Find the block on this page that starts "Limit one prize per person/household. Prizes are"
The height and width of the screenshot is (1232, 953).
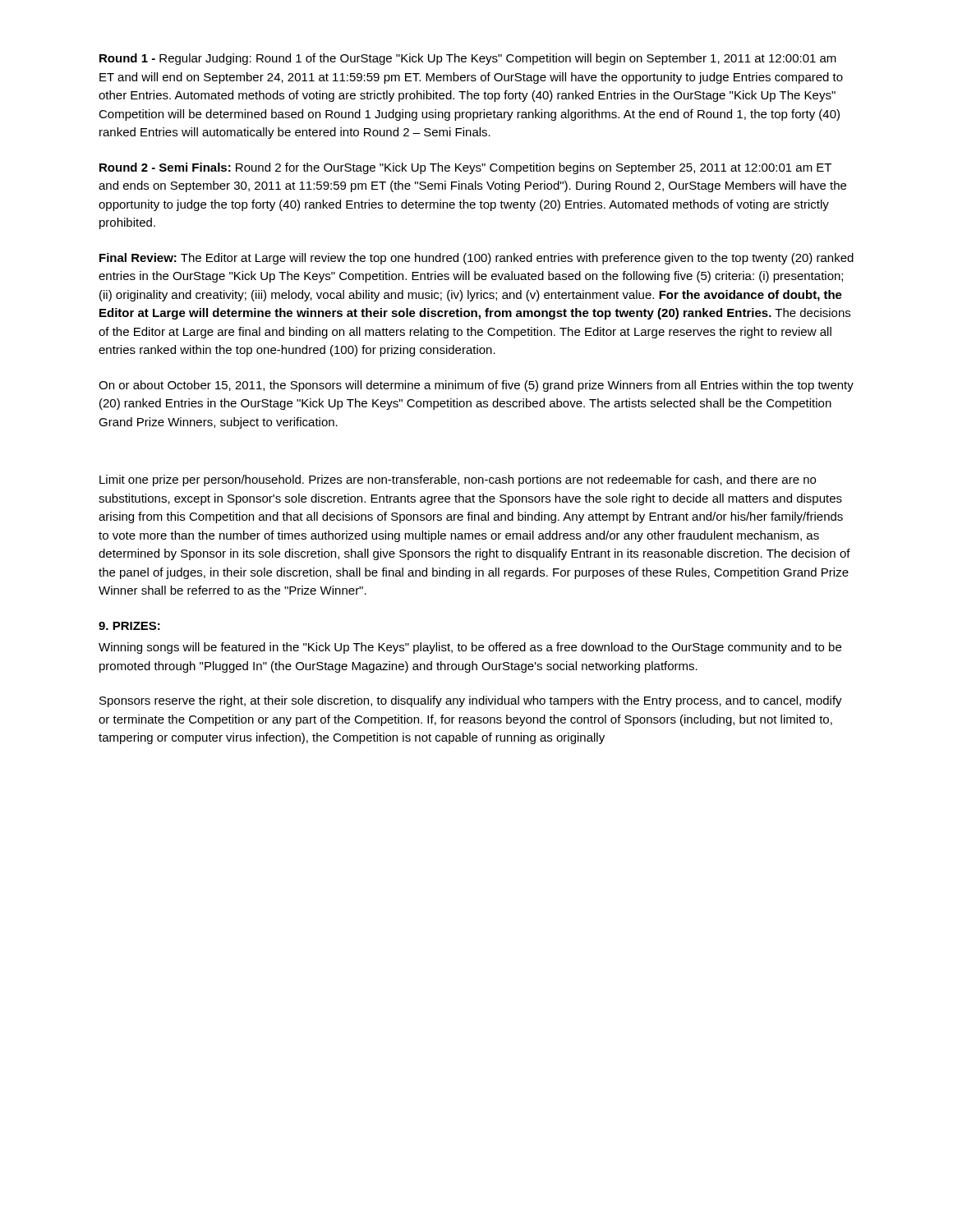click(x=474, y=535)
